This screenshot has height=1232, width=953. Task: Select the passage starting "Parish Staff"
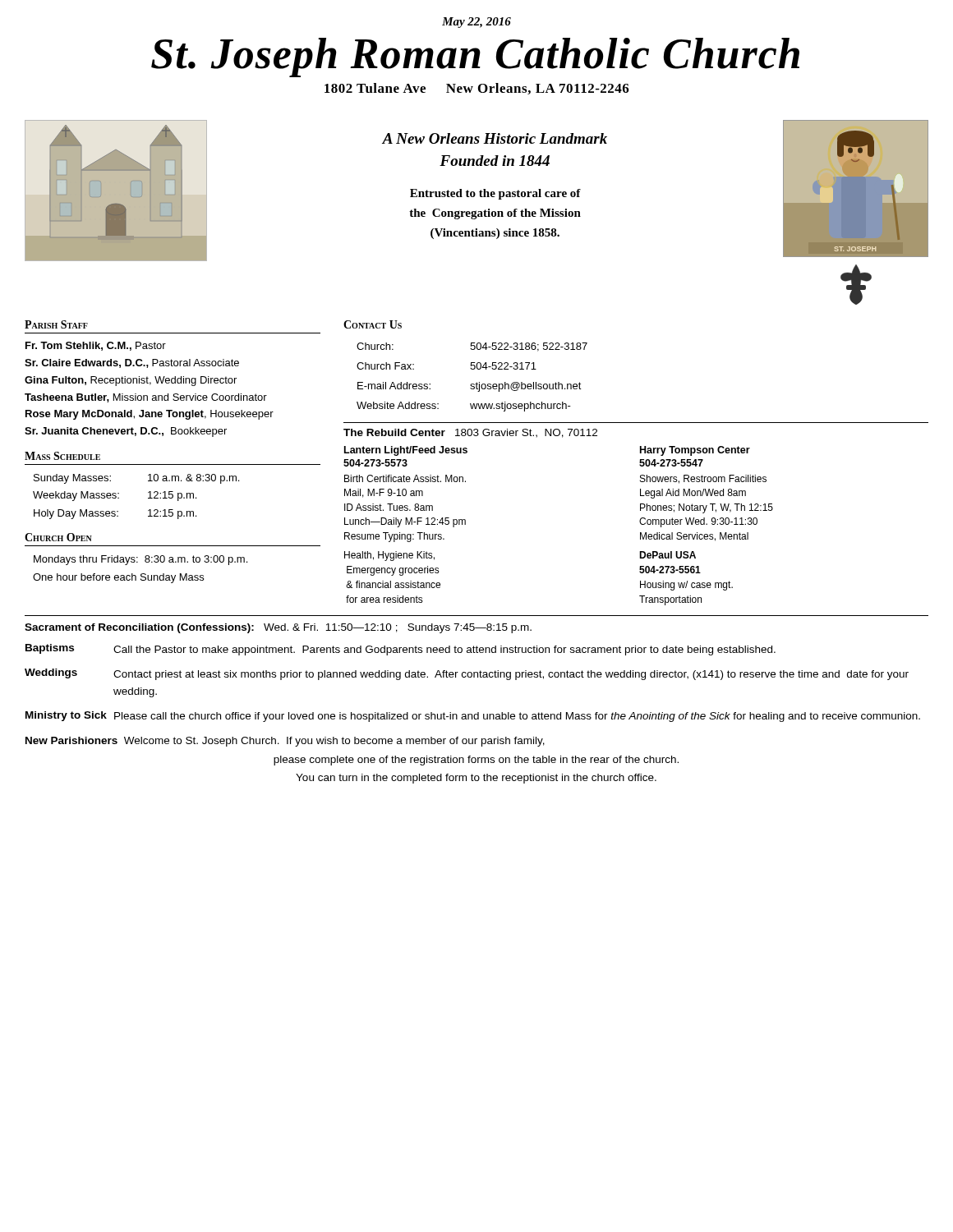56,325
